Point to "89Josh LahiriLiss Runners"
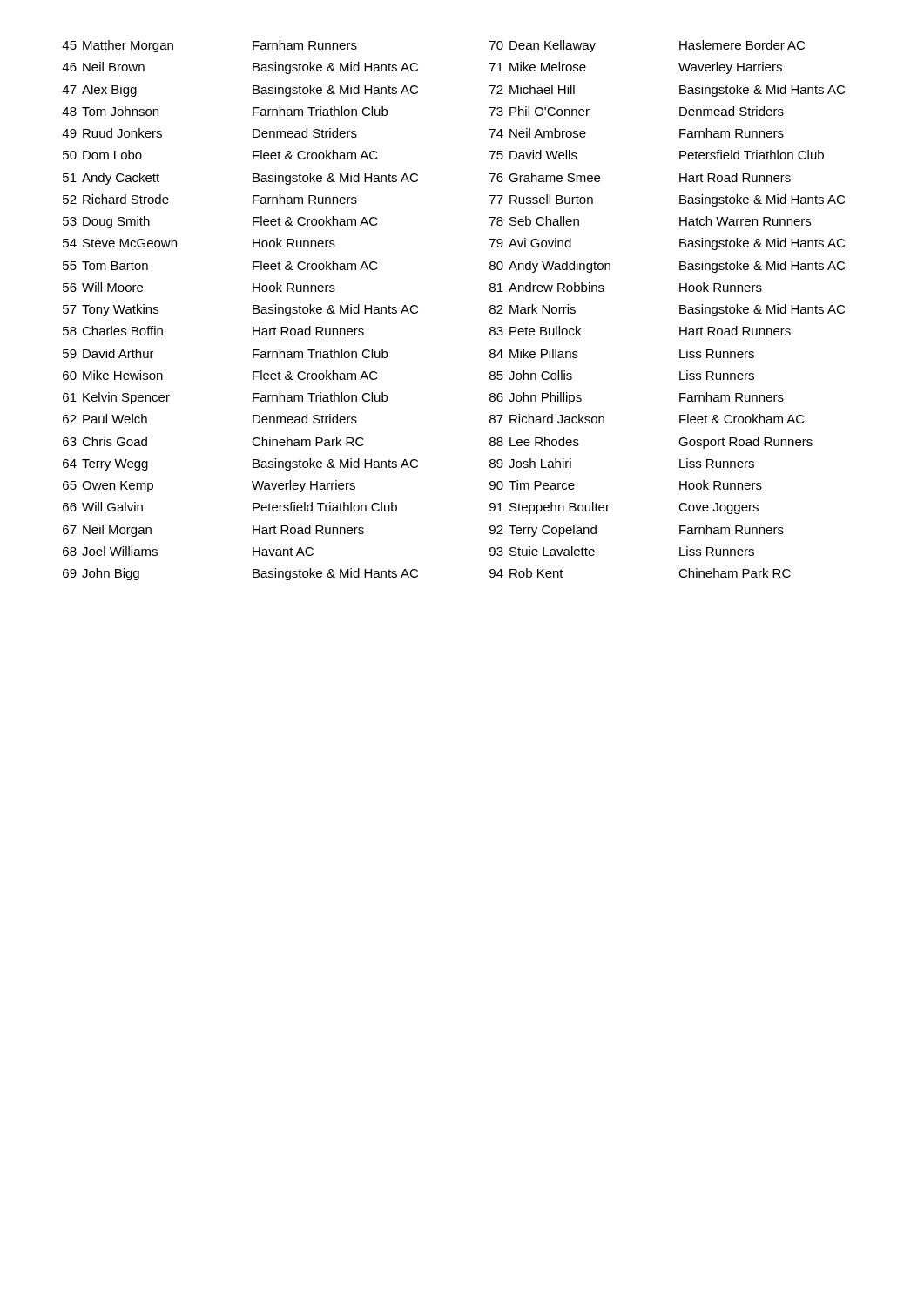 [x=532, y=462]
